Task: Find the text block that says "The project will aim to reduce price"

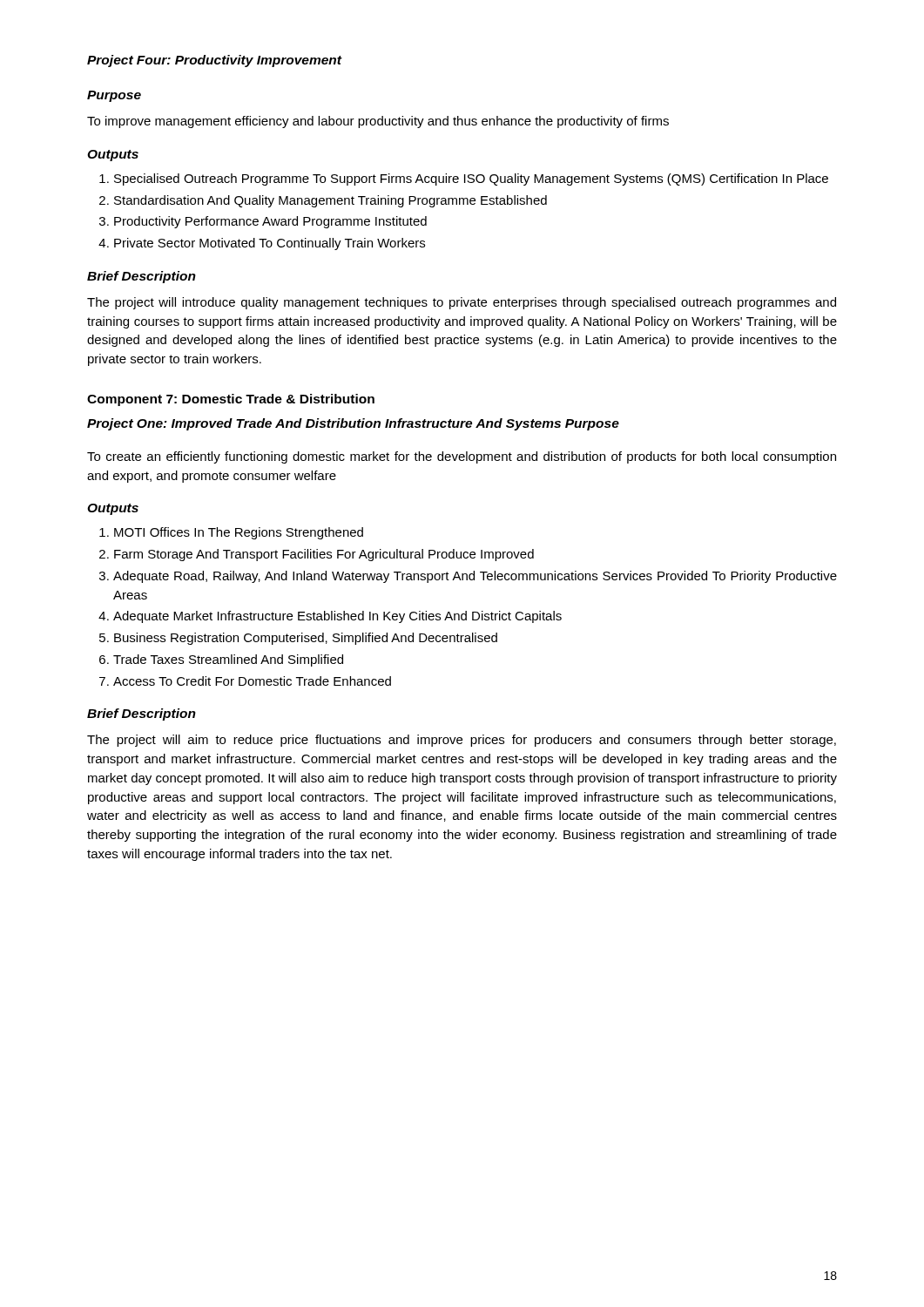Action: pos(462,796)
